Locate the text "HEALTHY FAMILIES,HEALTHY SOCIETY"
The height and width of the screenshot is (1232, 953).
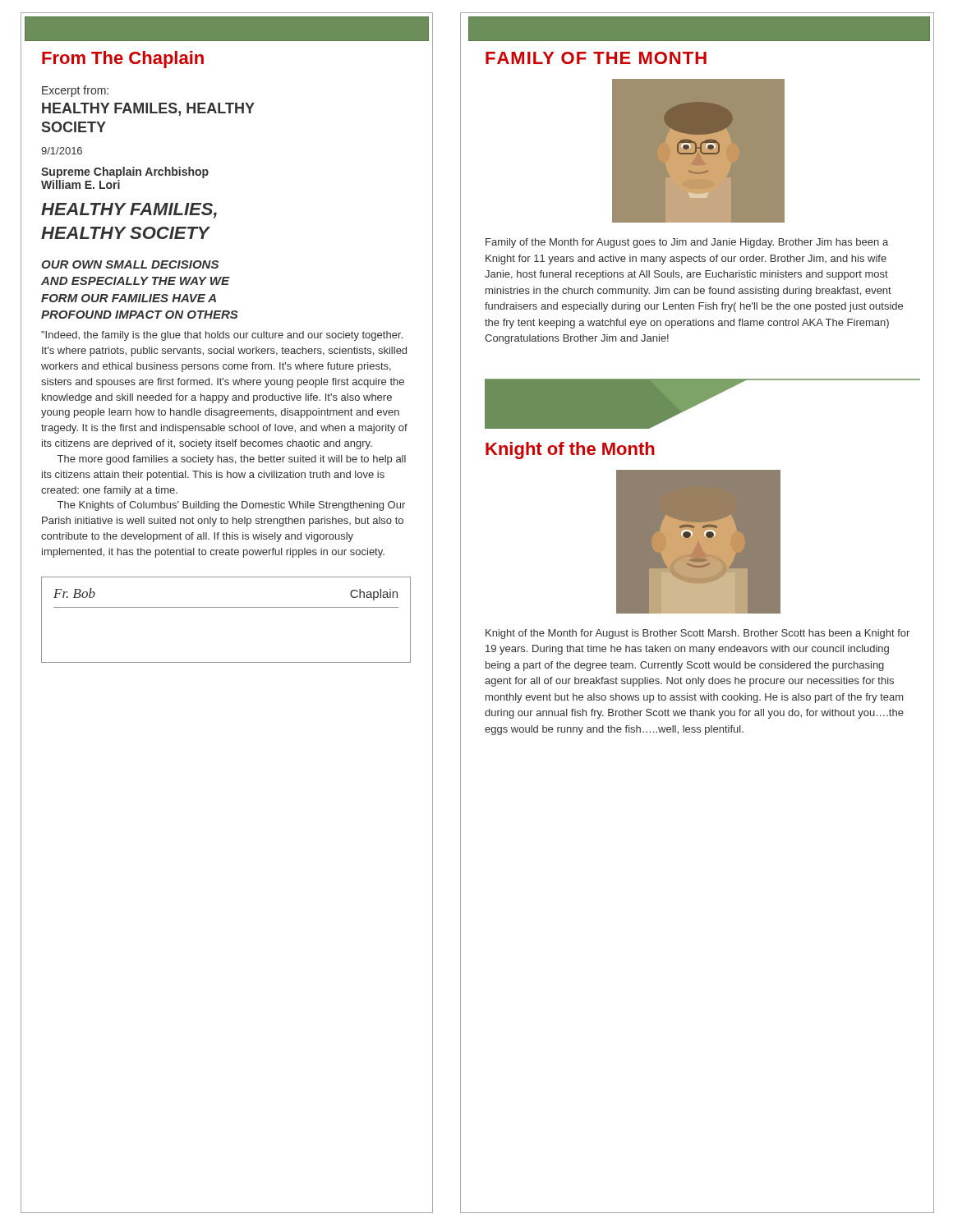coord(226,221)
